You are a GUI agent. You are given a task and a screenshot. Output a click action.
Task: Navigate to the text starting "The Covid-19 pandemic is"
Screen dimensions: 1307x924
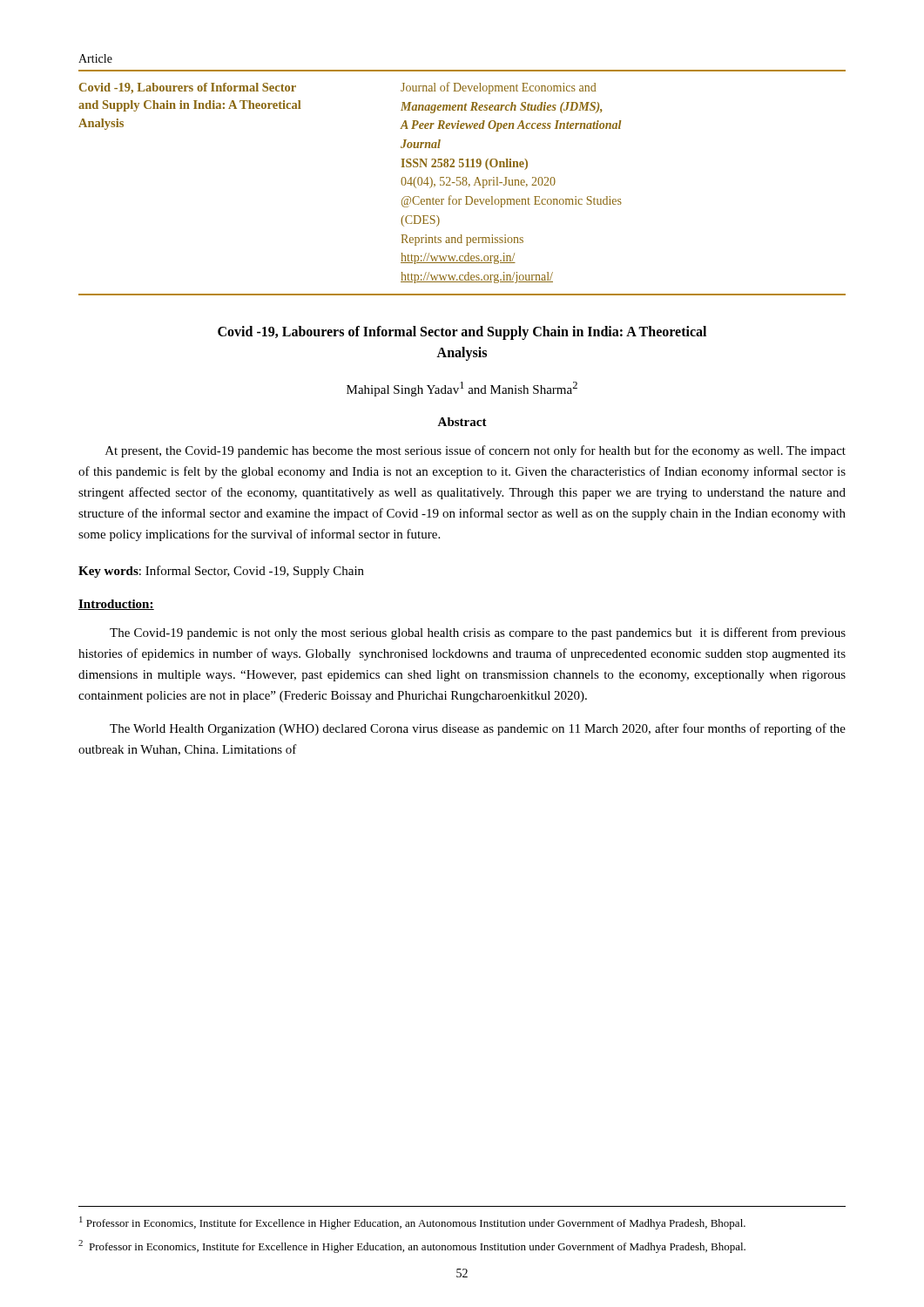click(x=462, y=664)
